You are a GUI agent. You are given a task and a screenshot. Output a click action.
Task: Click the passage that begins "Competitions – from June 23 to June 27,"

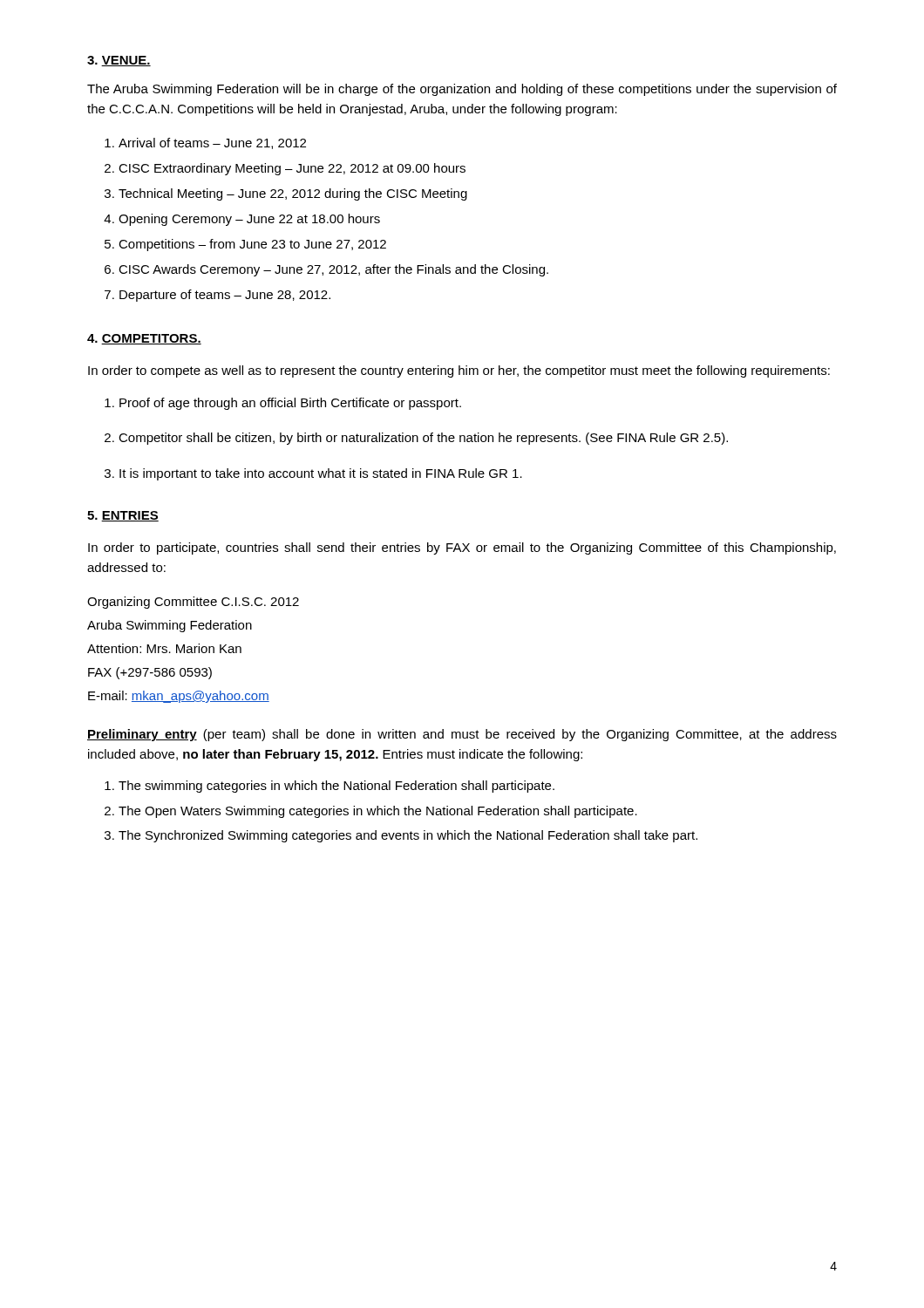click(x=253, y=244)
